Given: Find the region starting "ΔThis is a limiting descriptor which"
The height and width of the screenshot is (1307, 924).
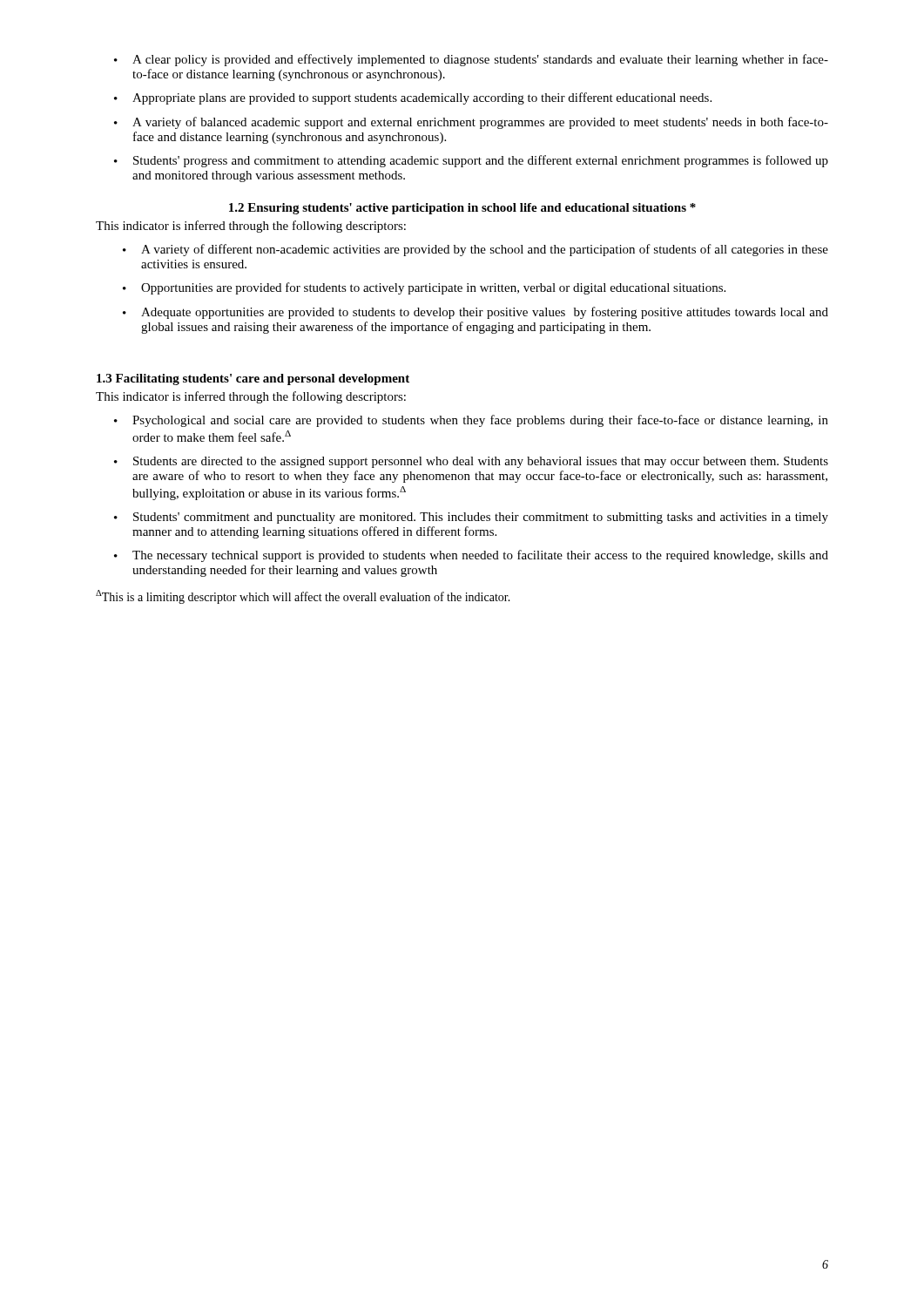Looking at the screenshot, I should click(x=303, y=596).
